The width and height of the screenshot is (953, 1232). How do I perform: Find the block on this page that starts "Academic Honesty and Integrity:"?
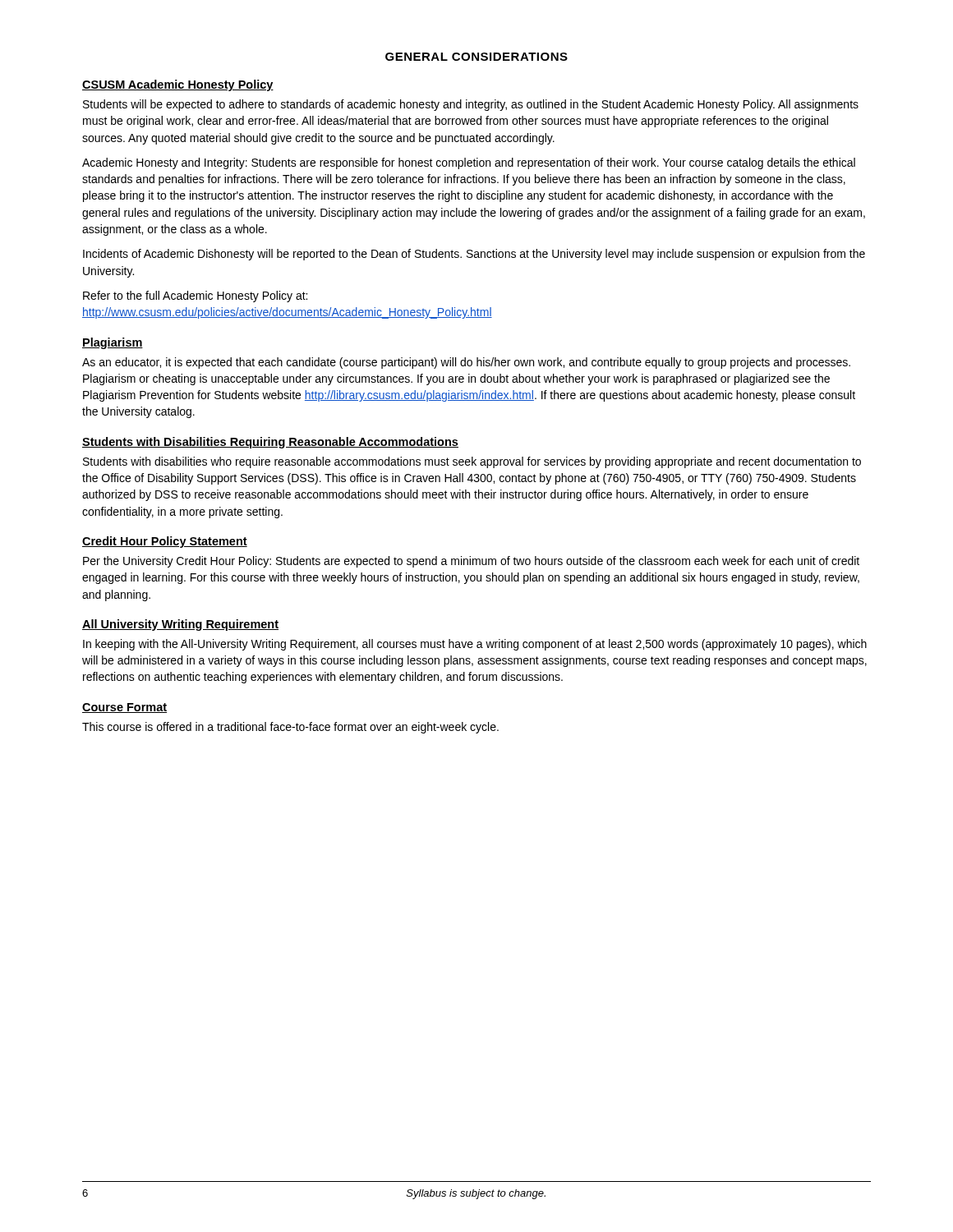point(474,196)
